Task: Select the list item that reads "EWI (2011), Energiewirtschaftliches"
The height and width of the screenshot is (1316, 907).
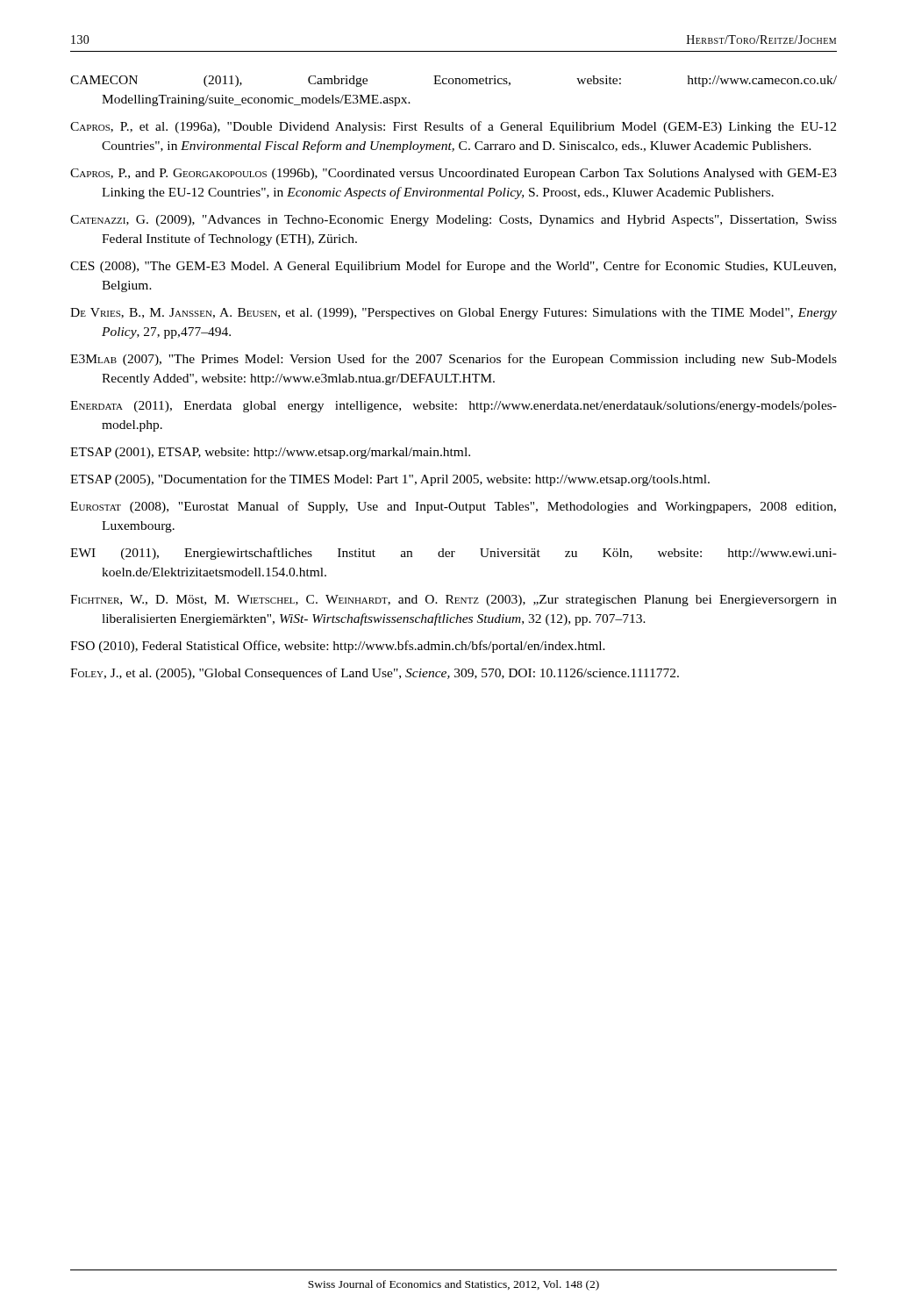Action: tap(454, 562)
